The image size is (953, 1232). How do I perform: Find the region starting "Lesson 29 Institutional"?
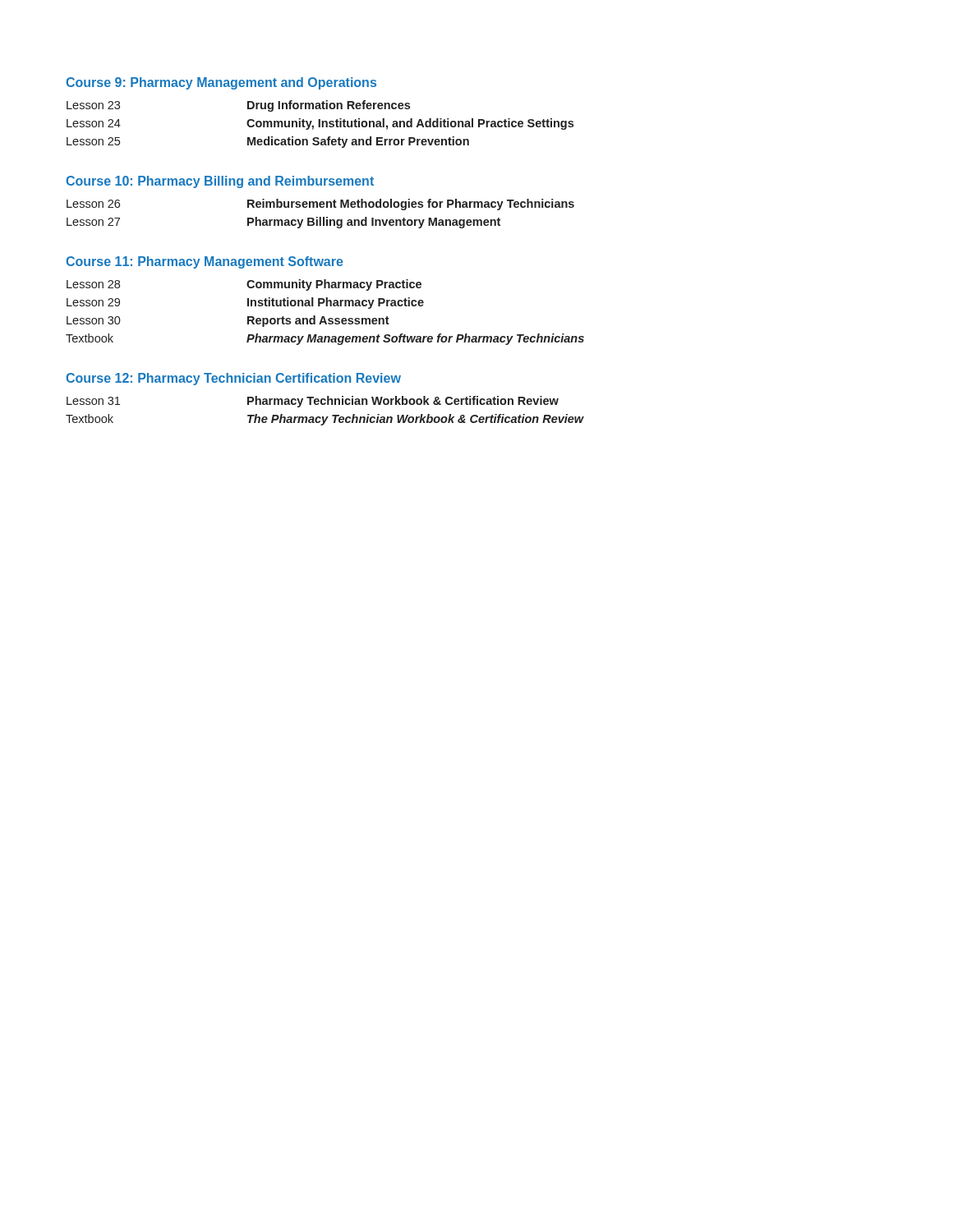pyautogui.click(x=245, y=302)
